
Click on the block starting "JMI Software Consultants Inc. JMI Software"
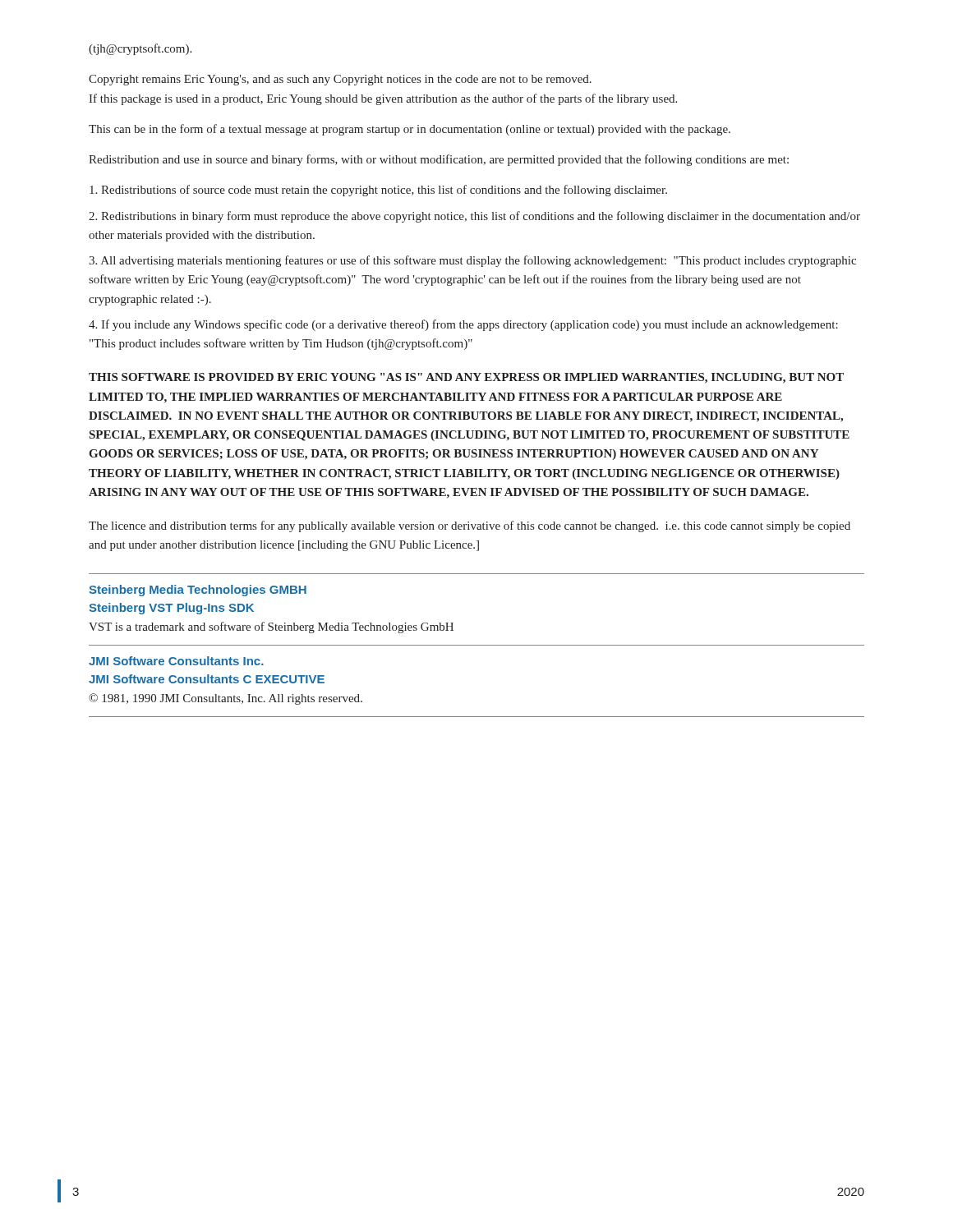pos(176,661)
